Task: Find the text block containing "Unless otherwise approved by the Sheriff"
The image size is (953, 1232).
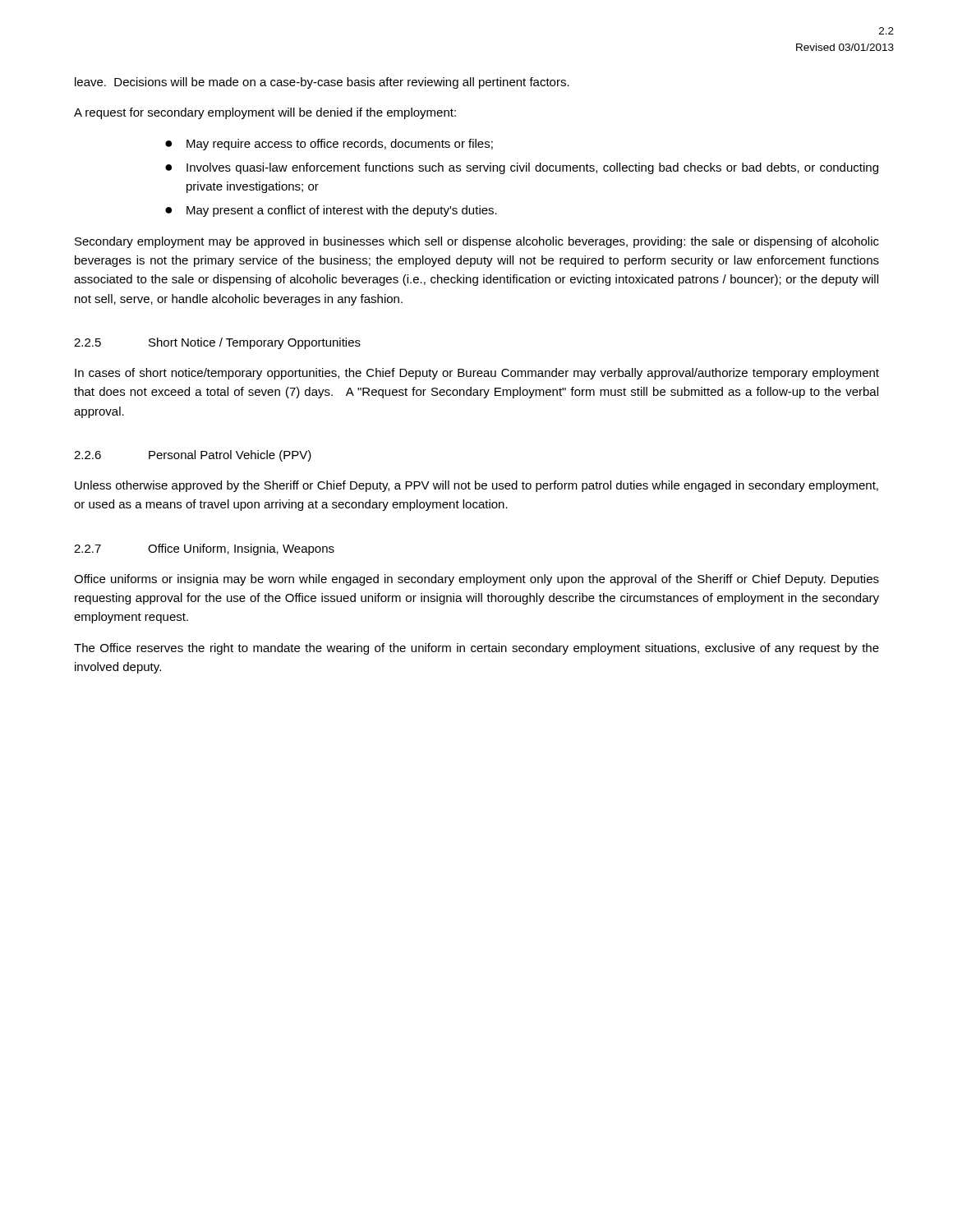Action: [x=476, y=495]
